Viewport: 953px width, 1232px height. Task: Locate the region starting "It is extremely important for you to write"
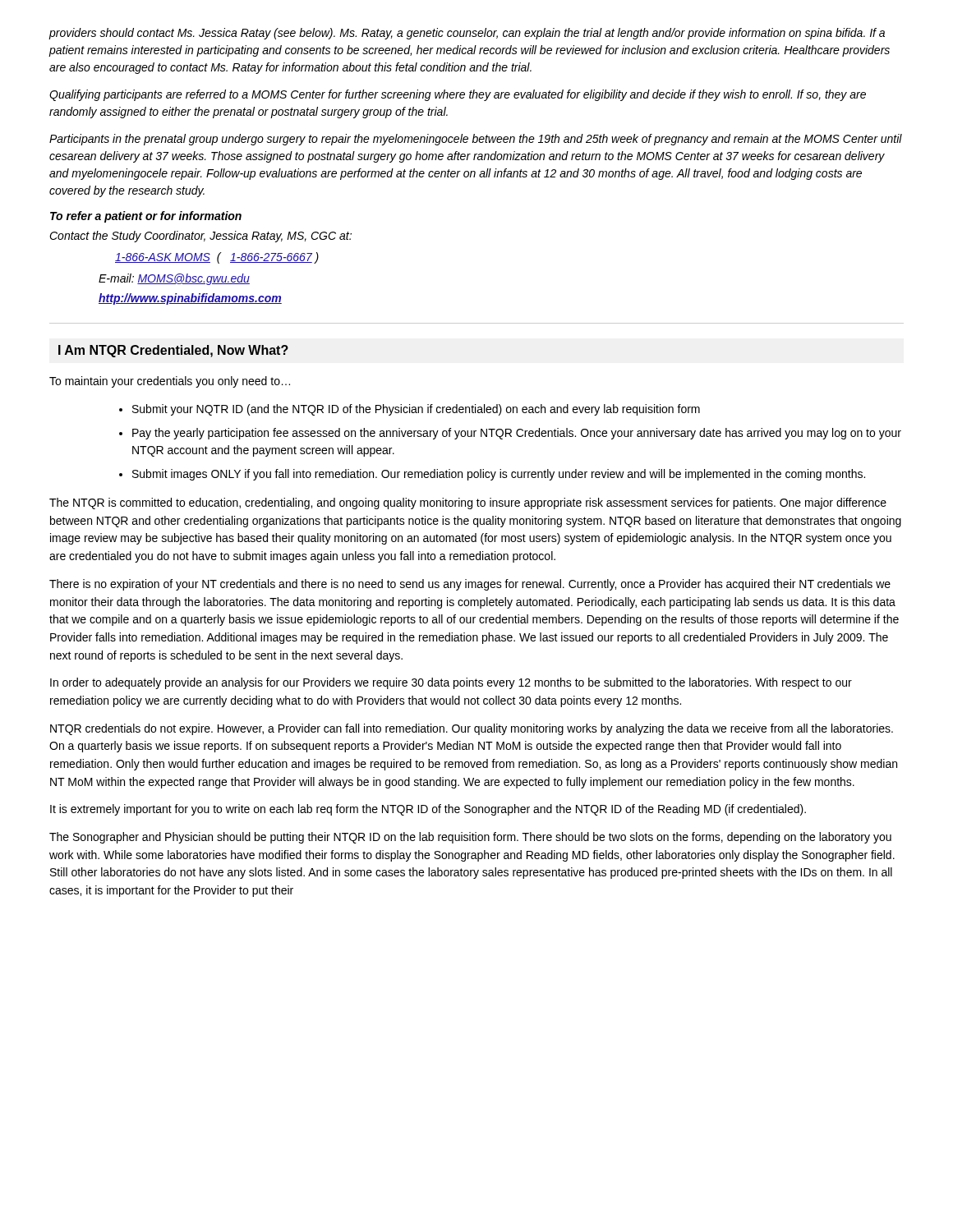(428, 809)
